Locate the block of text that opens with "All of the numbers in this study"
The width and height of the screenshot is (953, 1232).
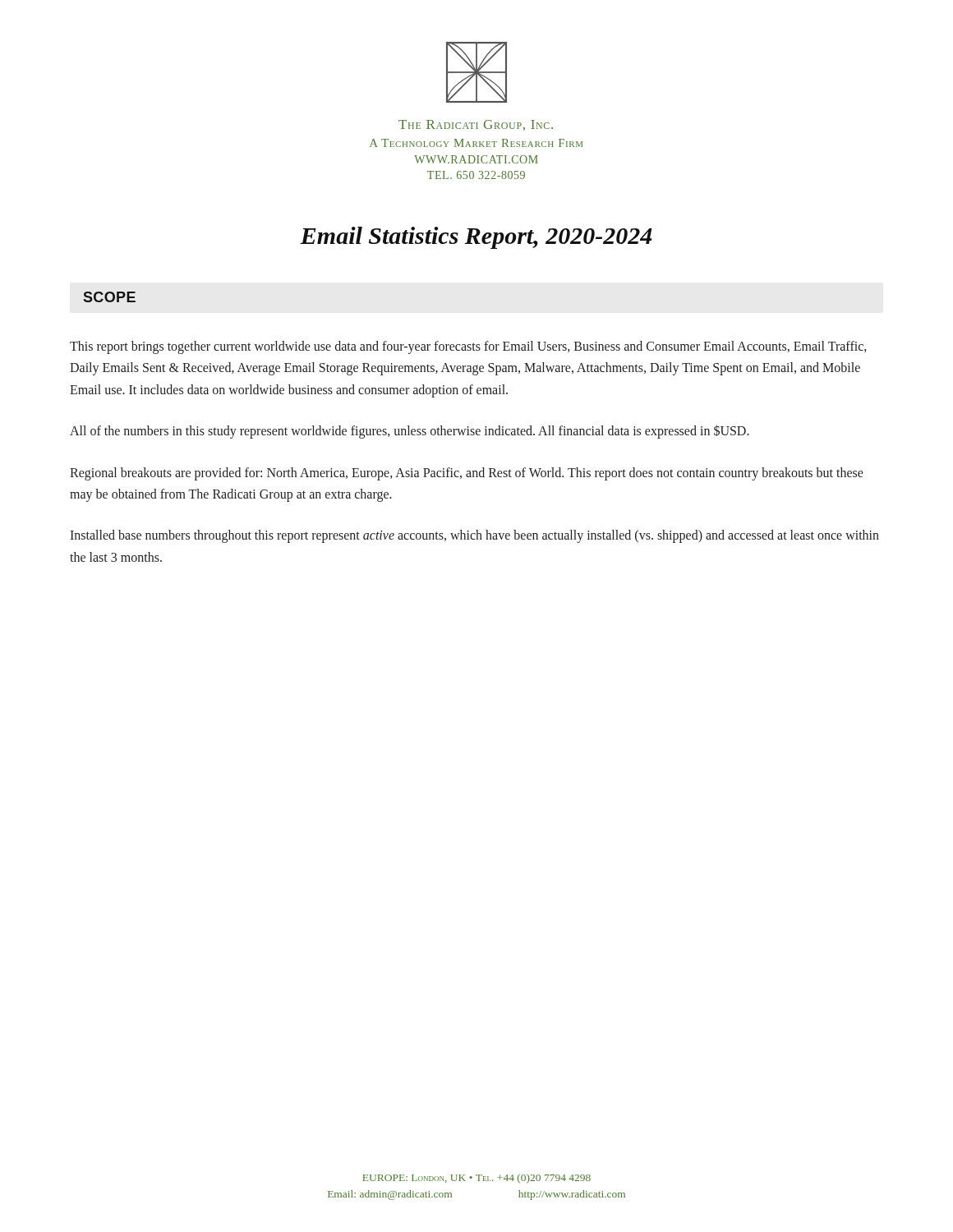pyautogui.click(x=476, y=431)
